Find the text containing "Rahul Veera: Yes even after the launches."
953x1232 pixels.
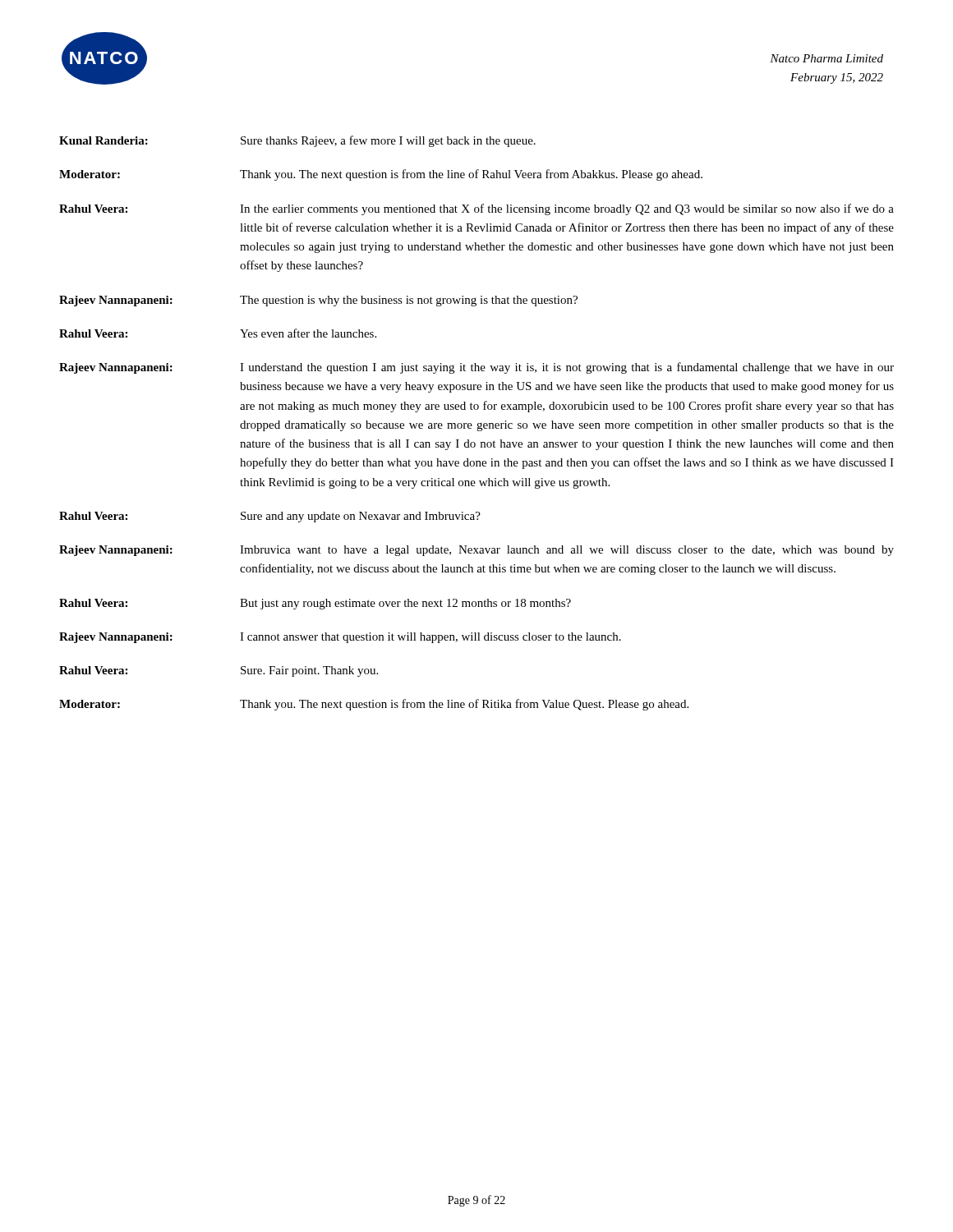(103, 333)
